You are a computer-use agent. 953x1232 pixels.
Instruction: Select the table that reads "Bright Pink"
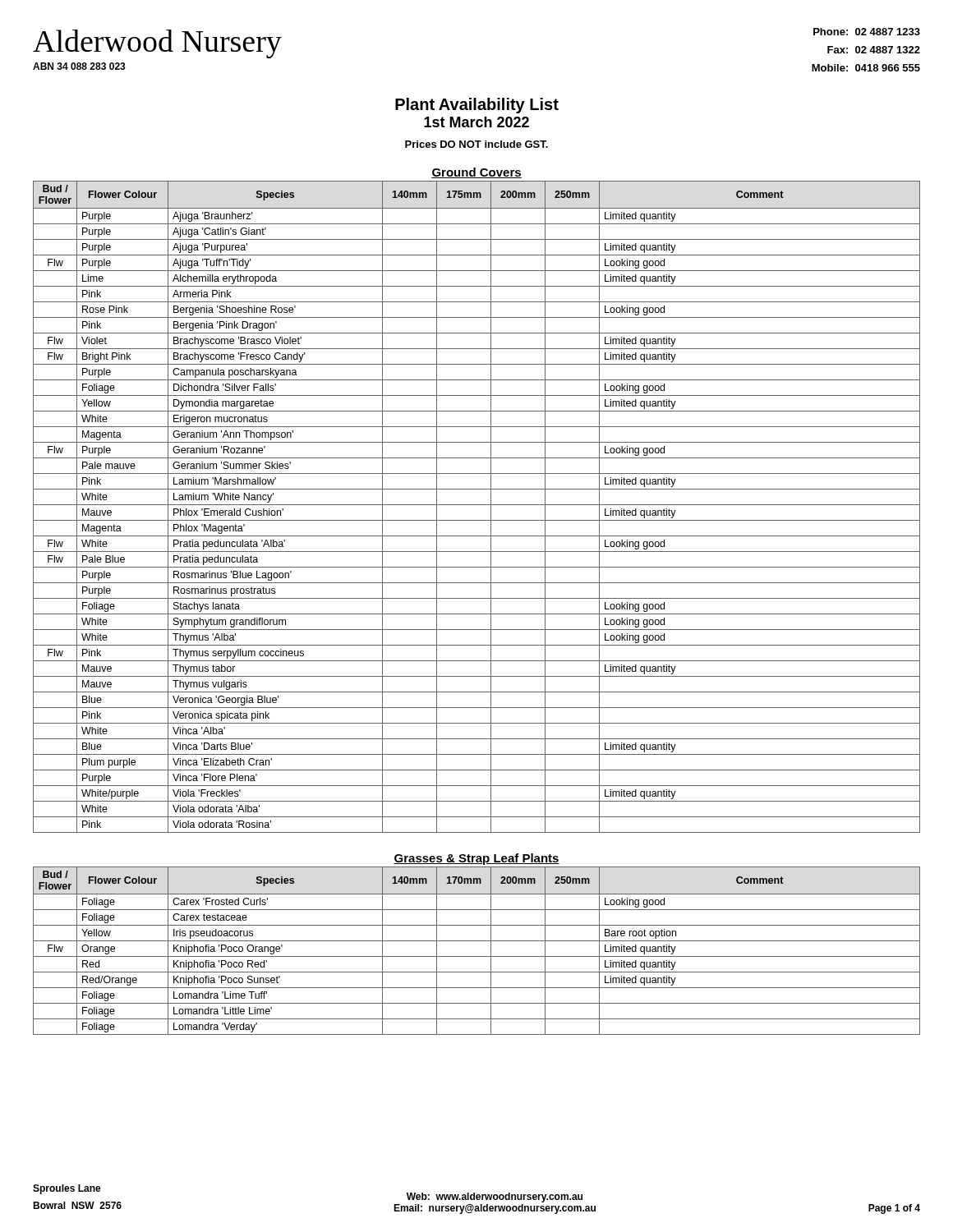476,507
